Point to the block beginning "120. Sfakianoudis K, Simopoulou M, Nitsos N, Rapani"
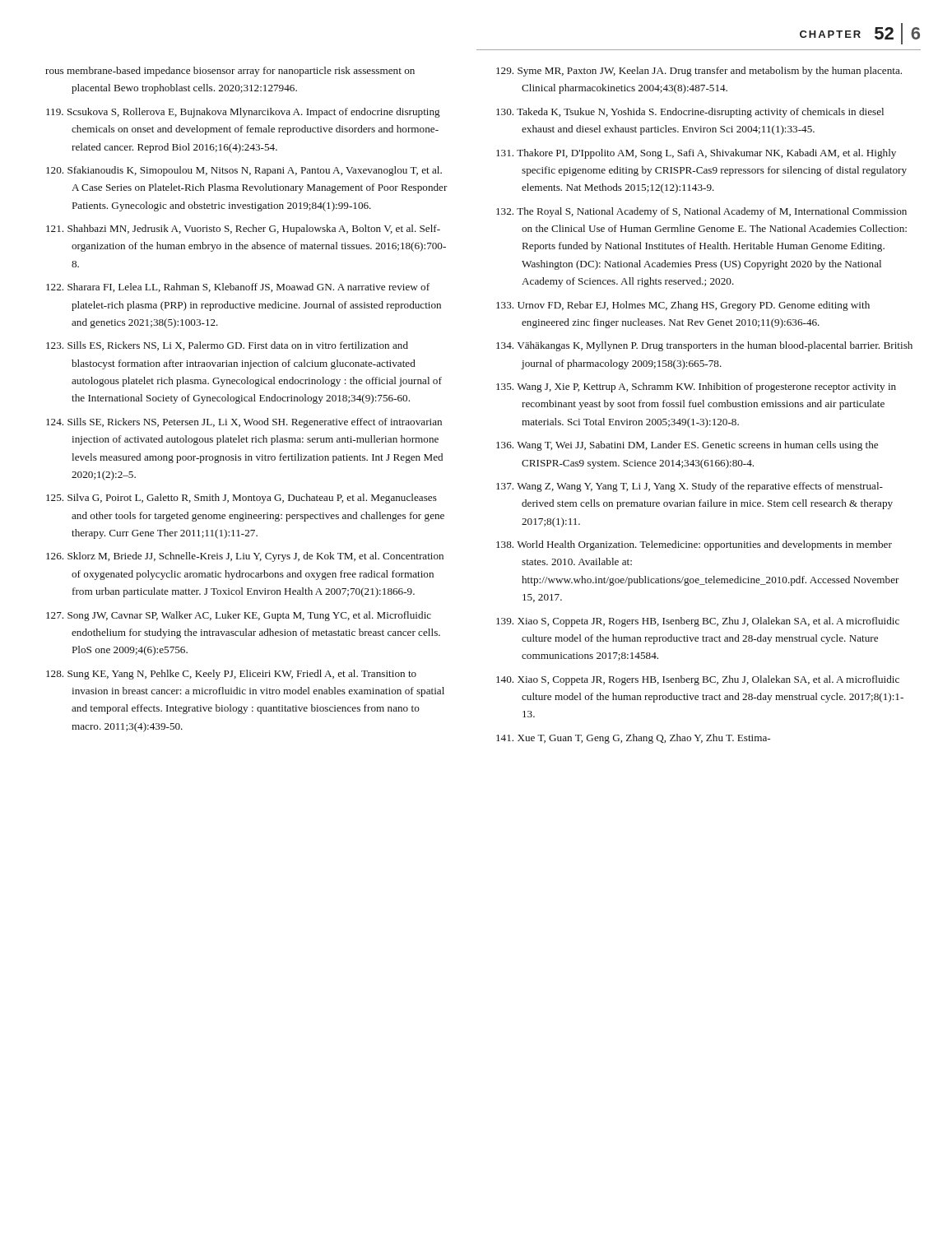Screen dimensions: 1234x952 [246, 187]
